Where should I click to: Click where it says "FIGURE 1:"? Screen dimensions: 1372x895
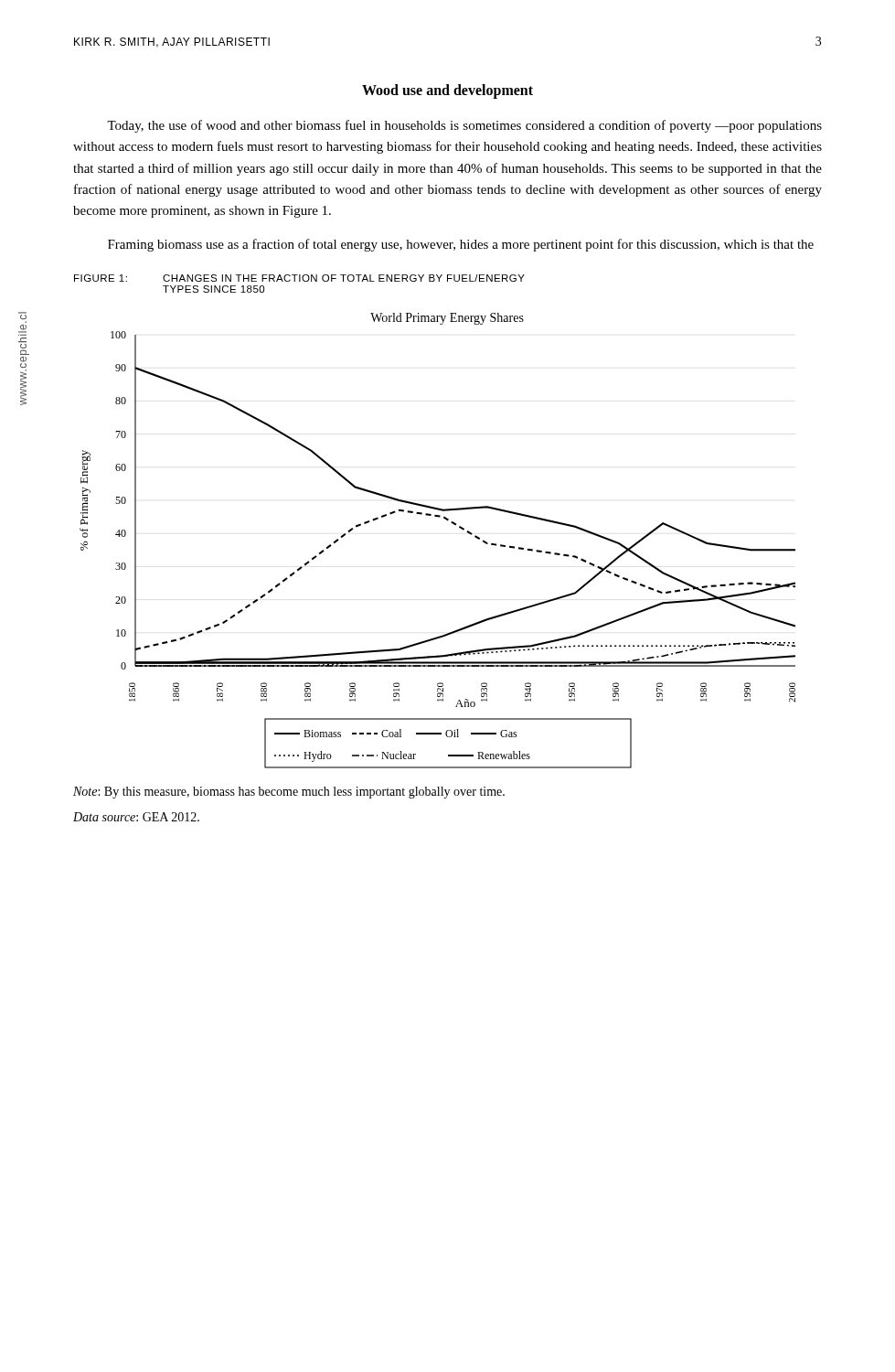(x=101, y=278)
